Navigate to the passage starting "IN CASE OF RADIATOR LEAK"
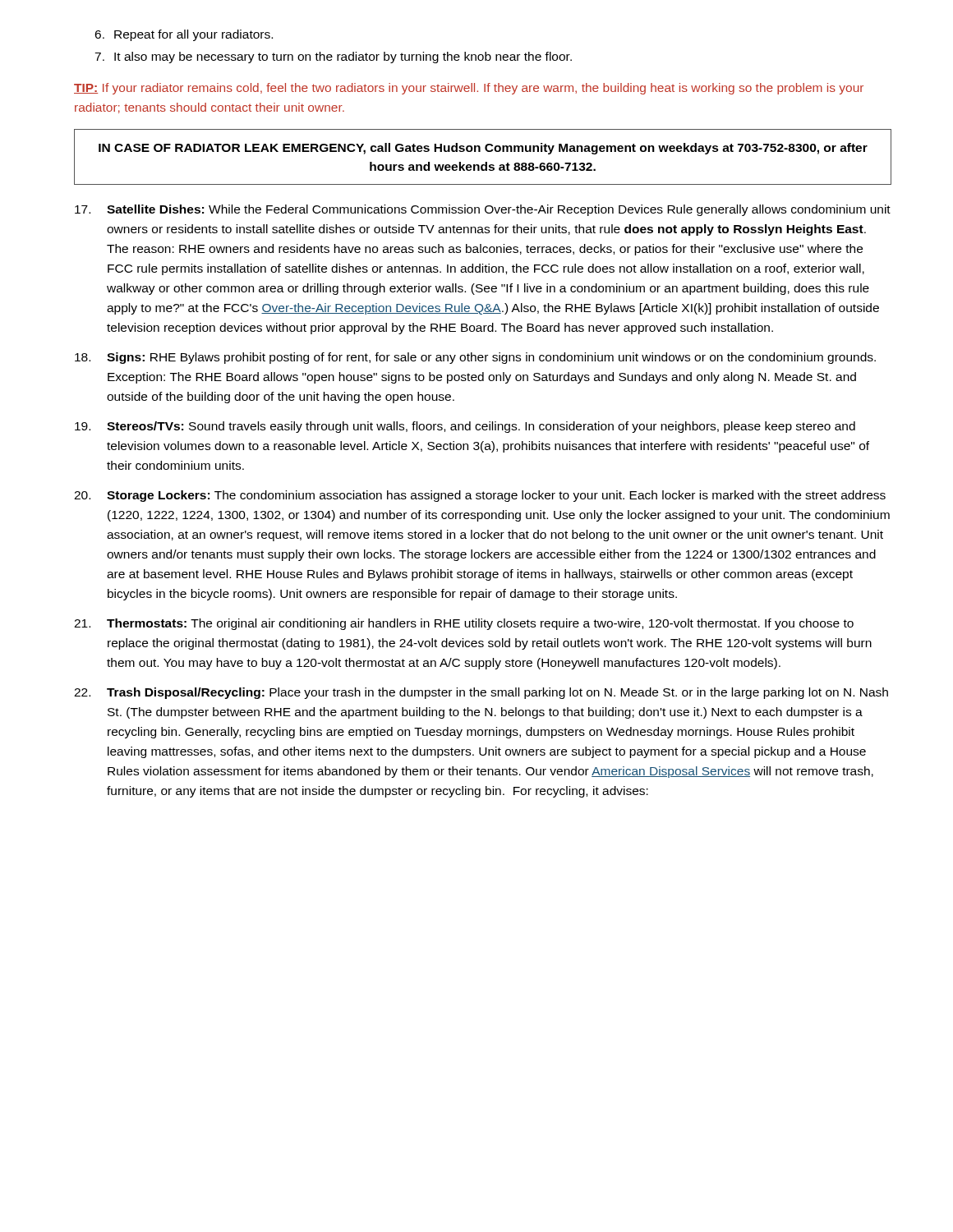This screenshot has height=1232, width=953. click(483, 157)
